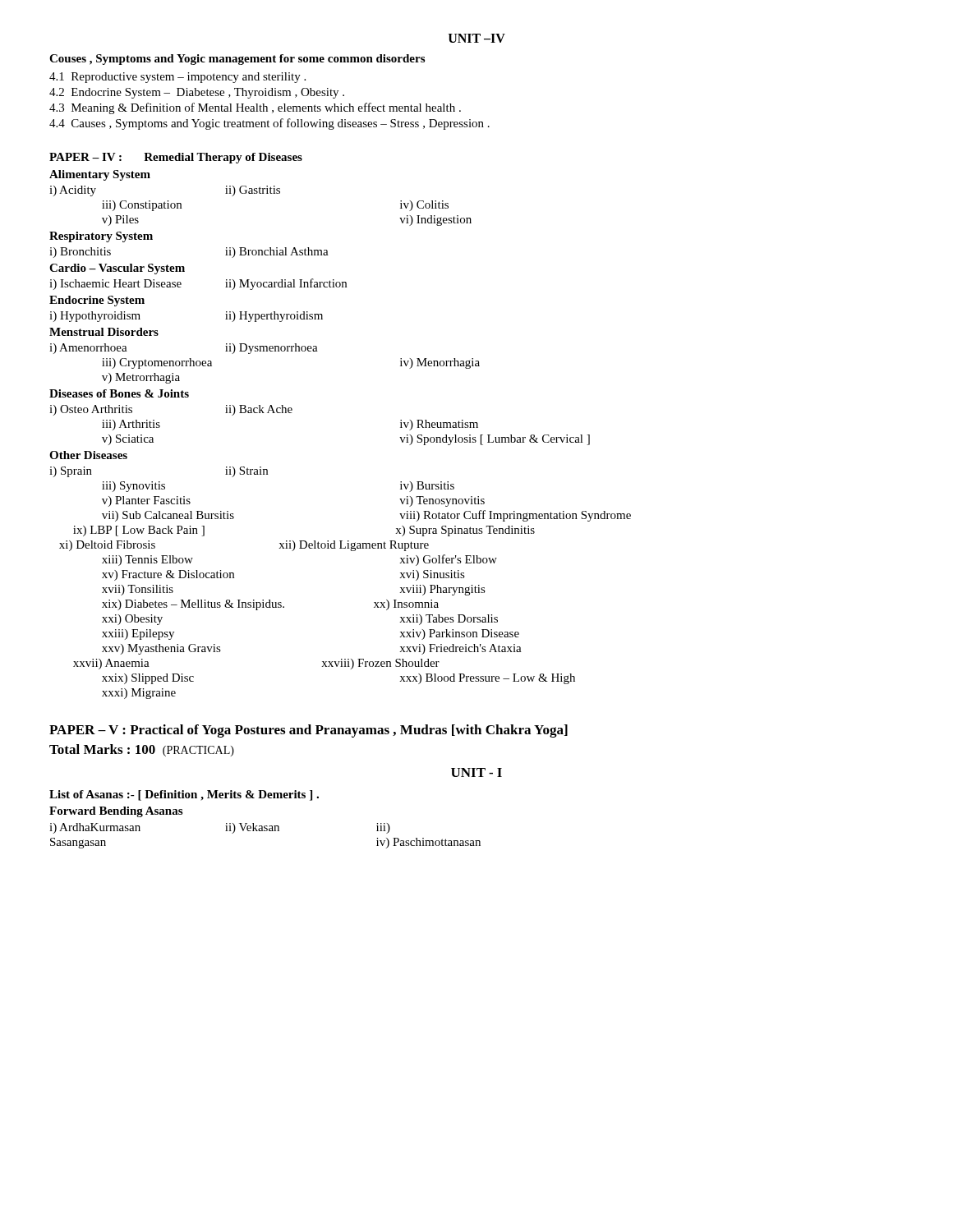Image resolution: width=953 pixels, height=1232 pixels.
Task: Where is the passage that starts "4.2 Endocrine System –"?
Action: point(197,92)
